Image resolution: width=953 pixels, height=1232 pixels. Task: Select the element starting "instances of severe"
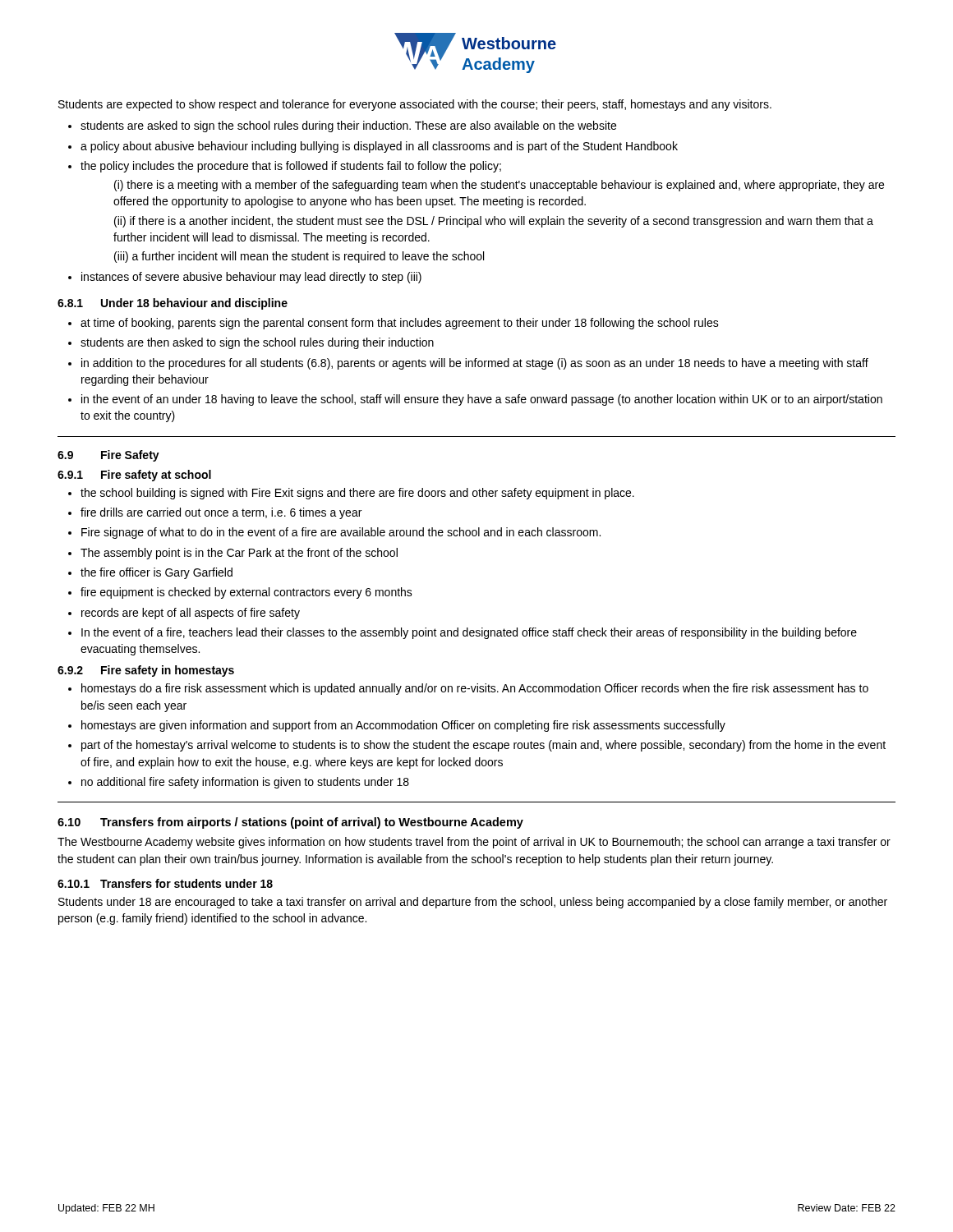(251, 277)
